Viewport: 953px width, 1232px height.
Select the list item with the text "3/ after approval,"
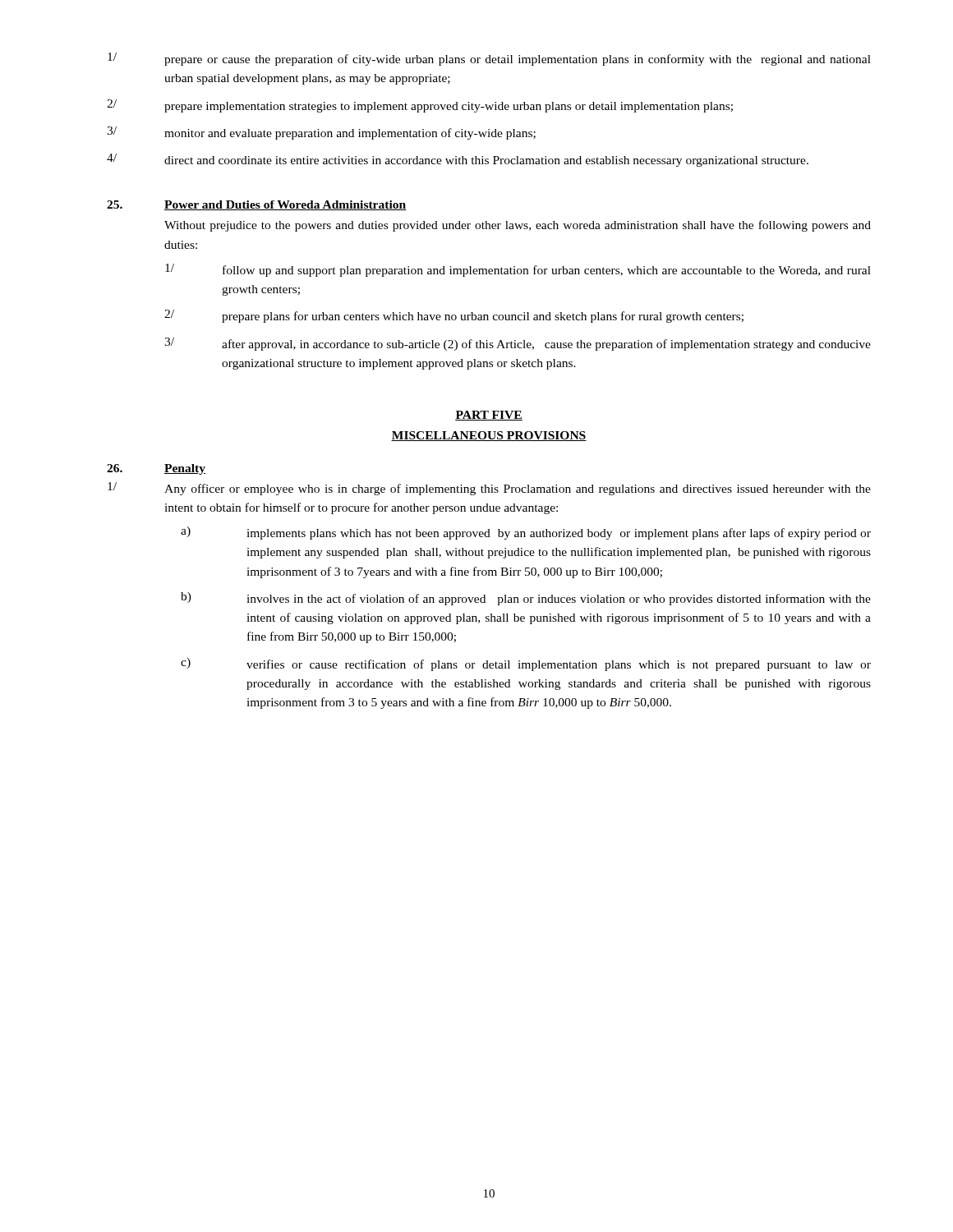point(518,353)
